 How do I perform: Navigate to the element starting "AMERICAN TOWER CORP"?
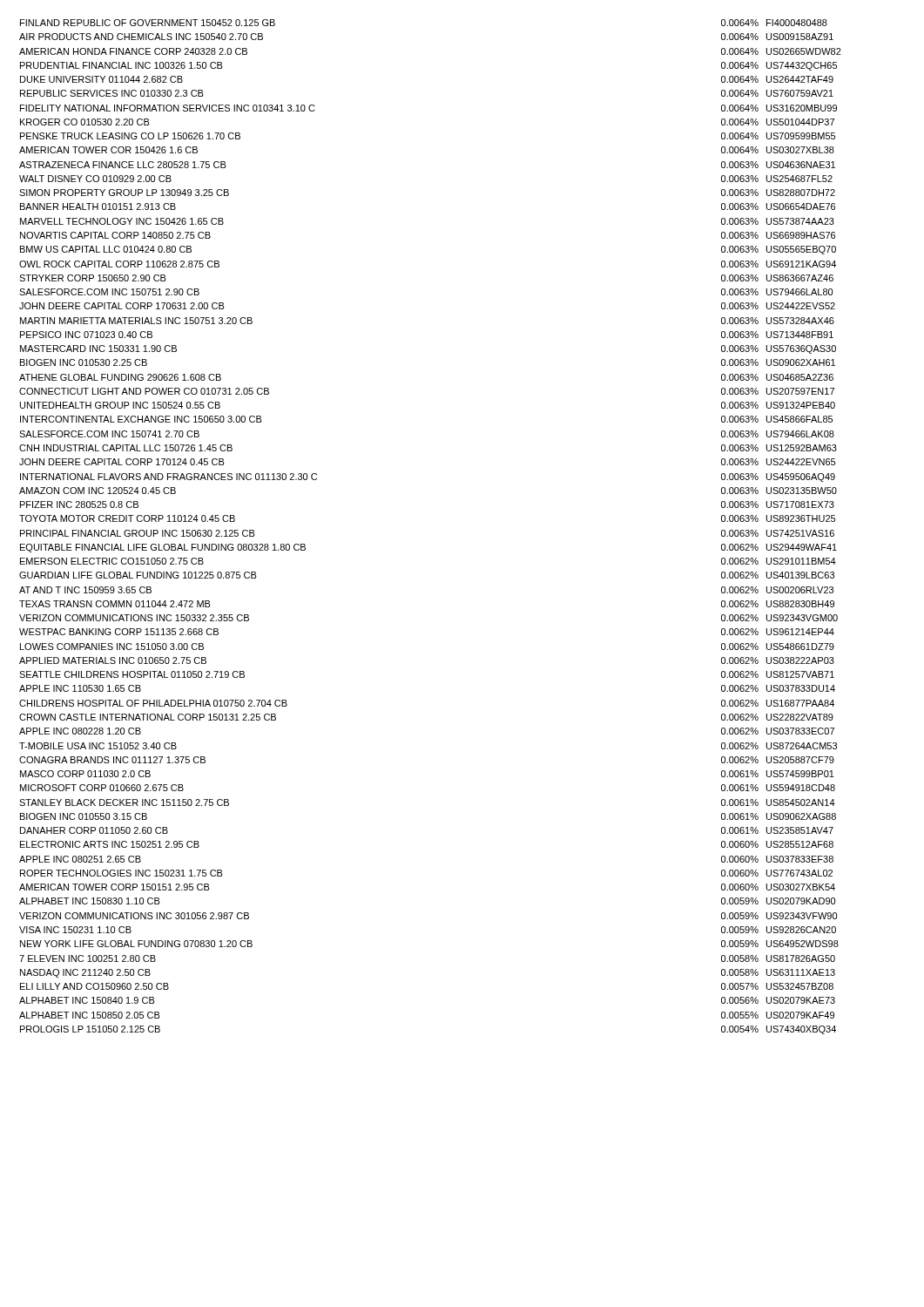(x=112, y=887)
